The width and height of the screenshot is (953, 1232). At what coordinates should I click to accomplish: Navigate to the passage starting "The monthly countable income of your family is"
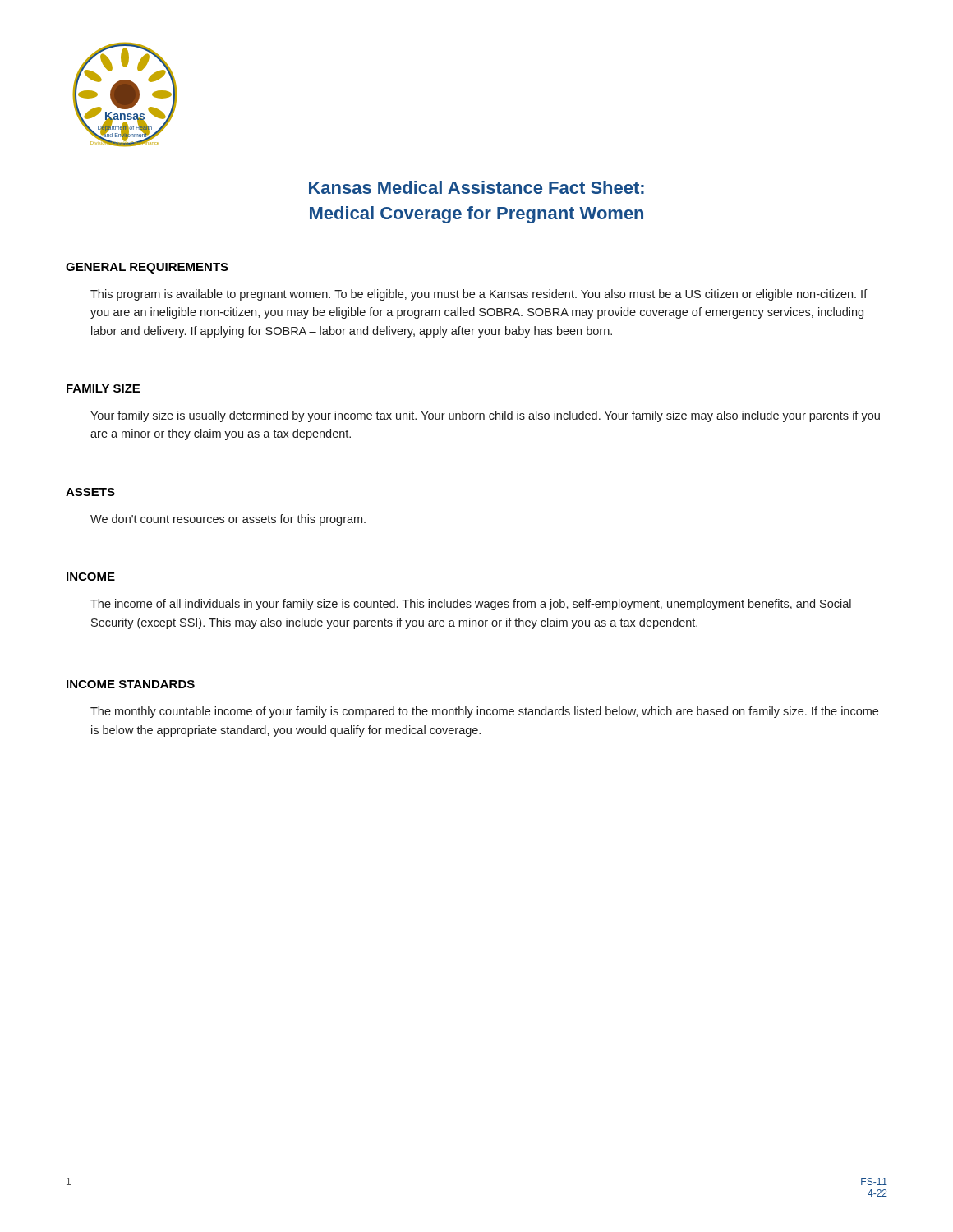pos(485,721)
